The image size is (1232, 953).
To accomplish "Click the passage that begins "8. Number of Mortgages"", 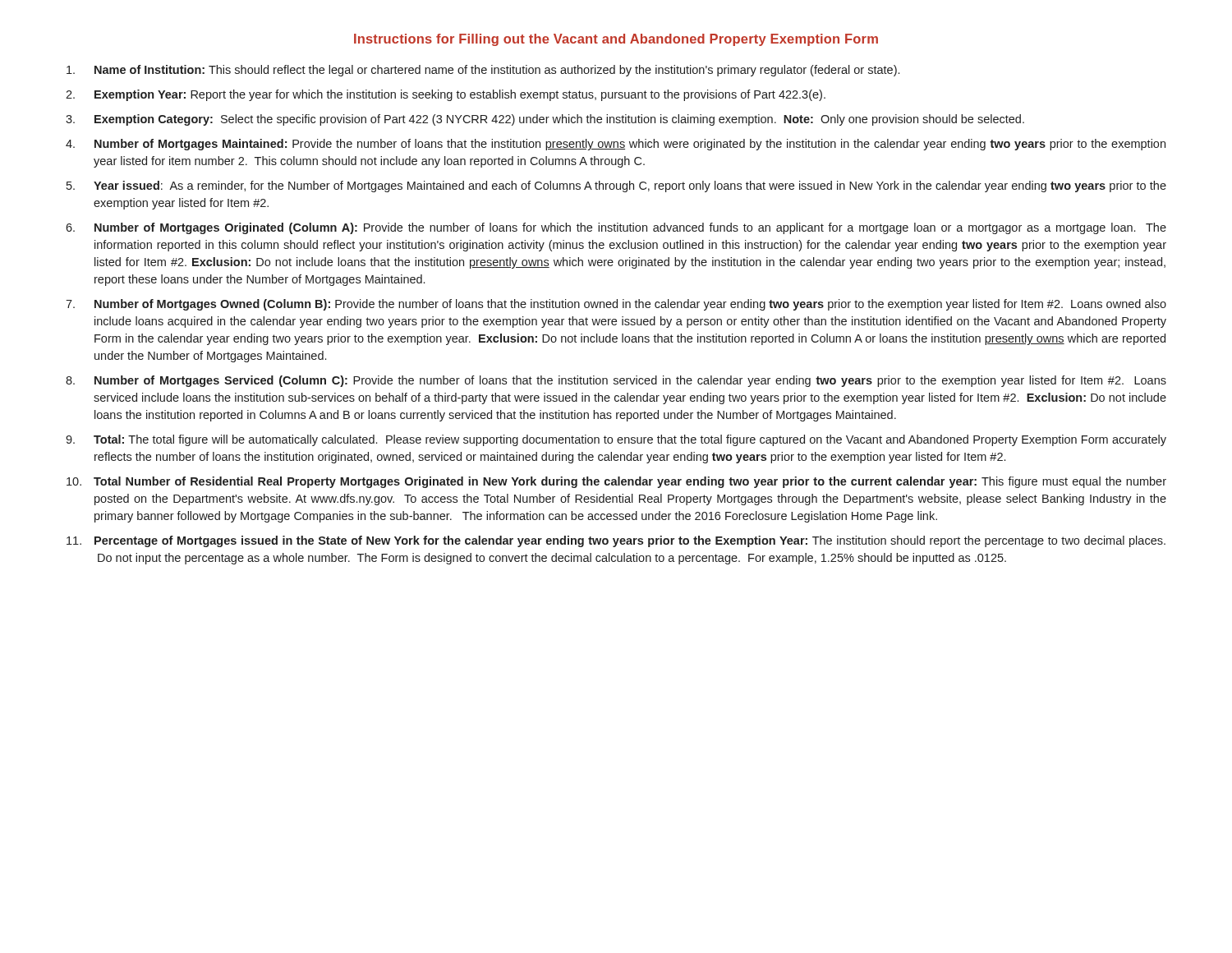I will [616, 398].
